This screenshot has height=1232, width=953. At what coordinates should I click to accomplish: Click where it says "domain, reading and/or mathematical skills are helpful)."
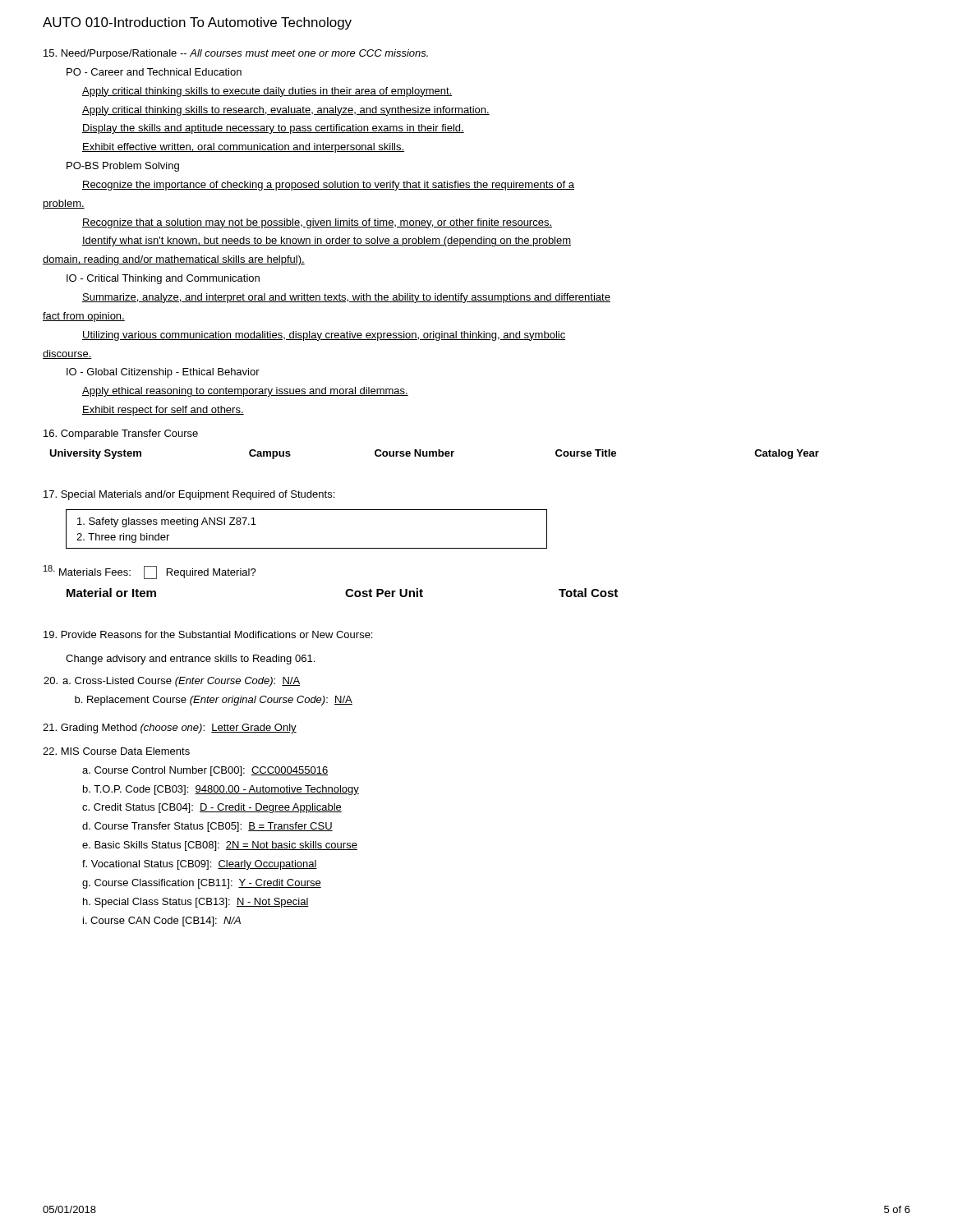click(174, 259)
